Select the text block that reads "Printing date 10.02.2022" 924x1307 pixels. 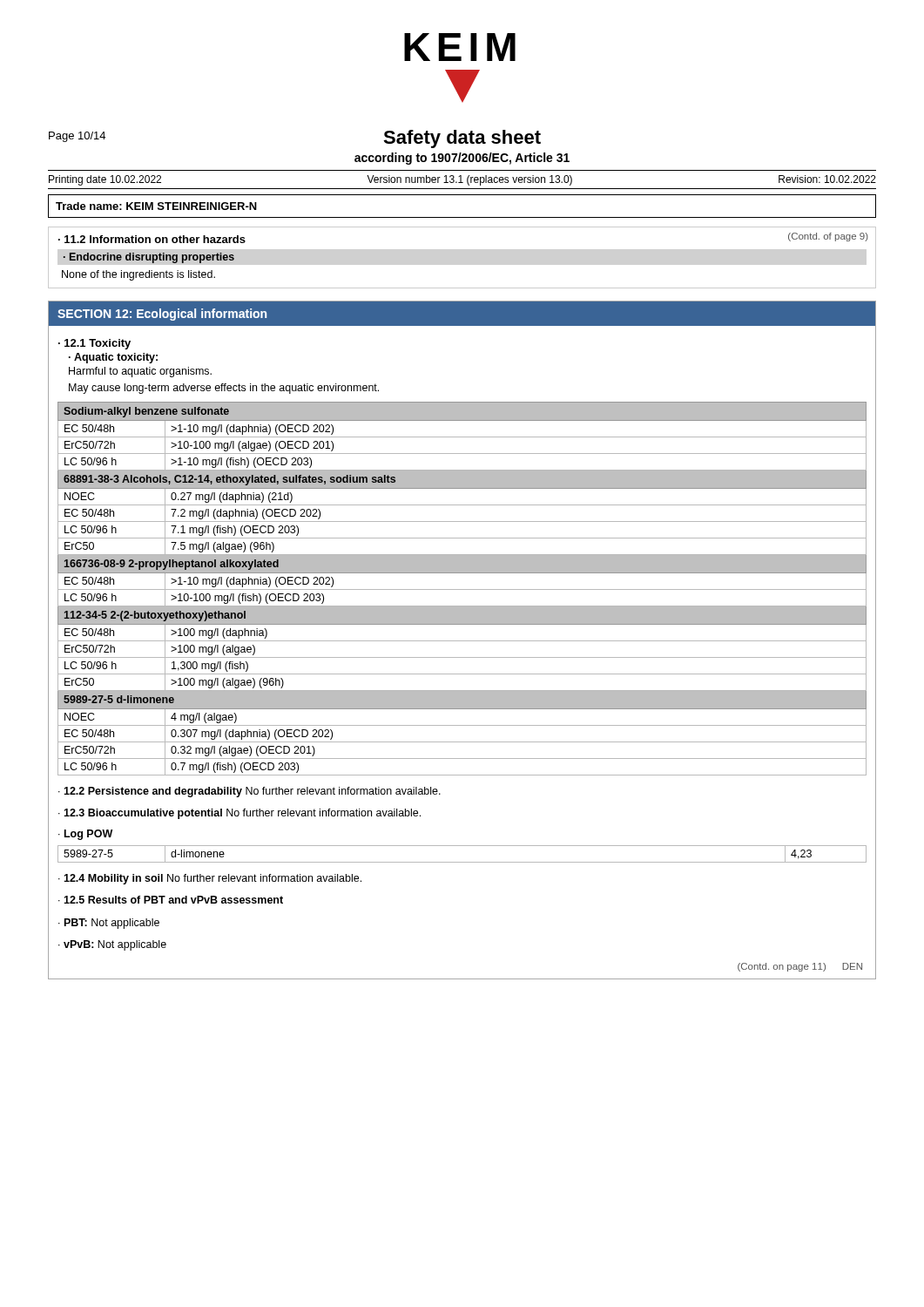tap(462, 180)
